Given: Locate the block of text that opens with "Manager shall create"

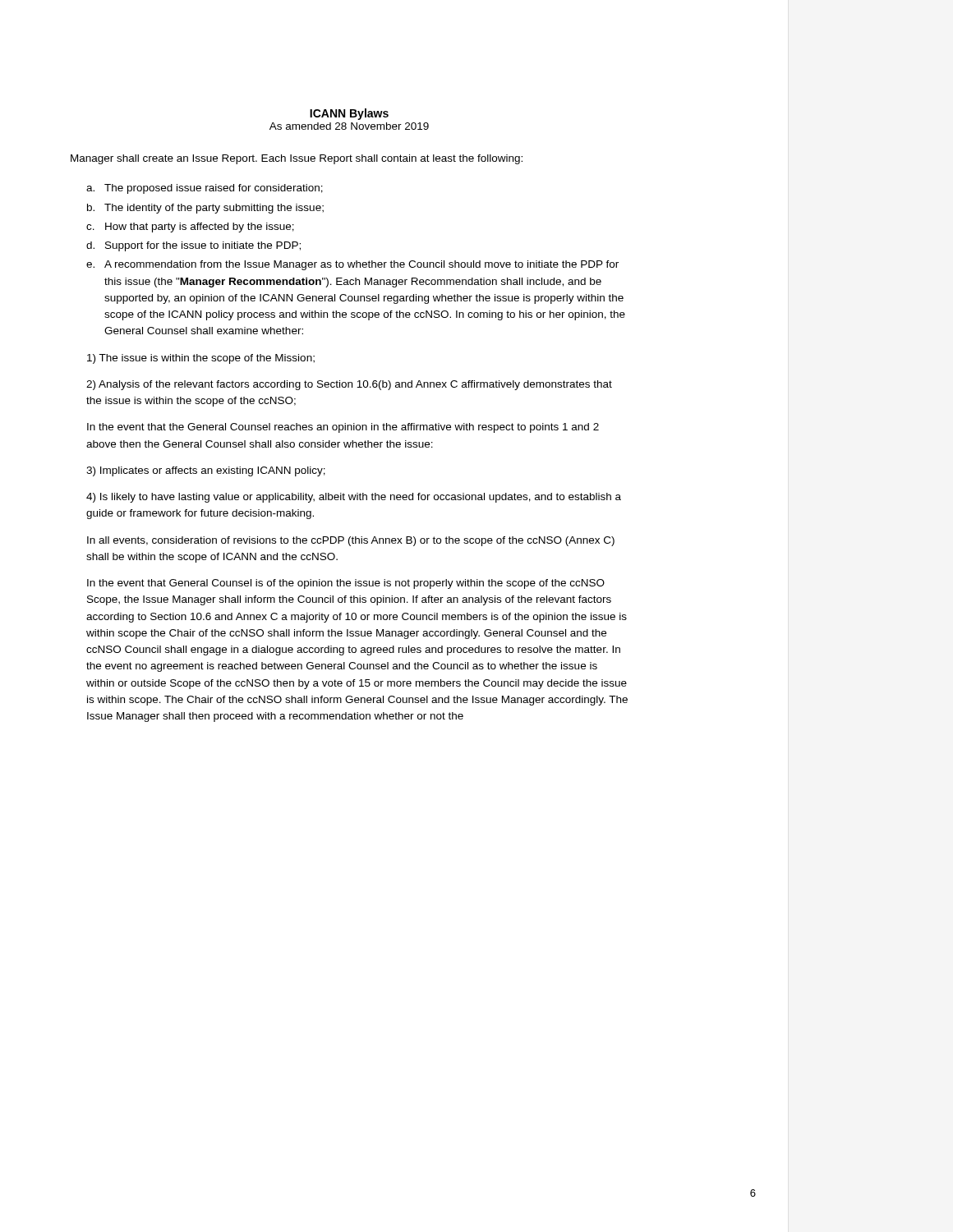Looking at the screenshot, I should (x=297, y=158).
